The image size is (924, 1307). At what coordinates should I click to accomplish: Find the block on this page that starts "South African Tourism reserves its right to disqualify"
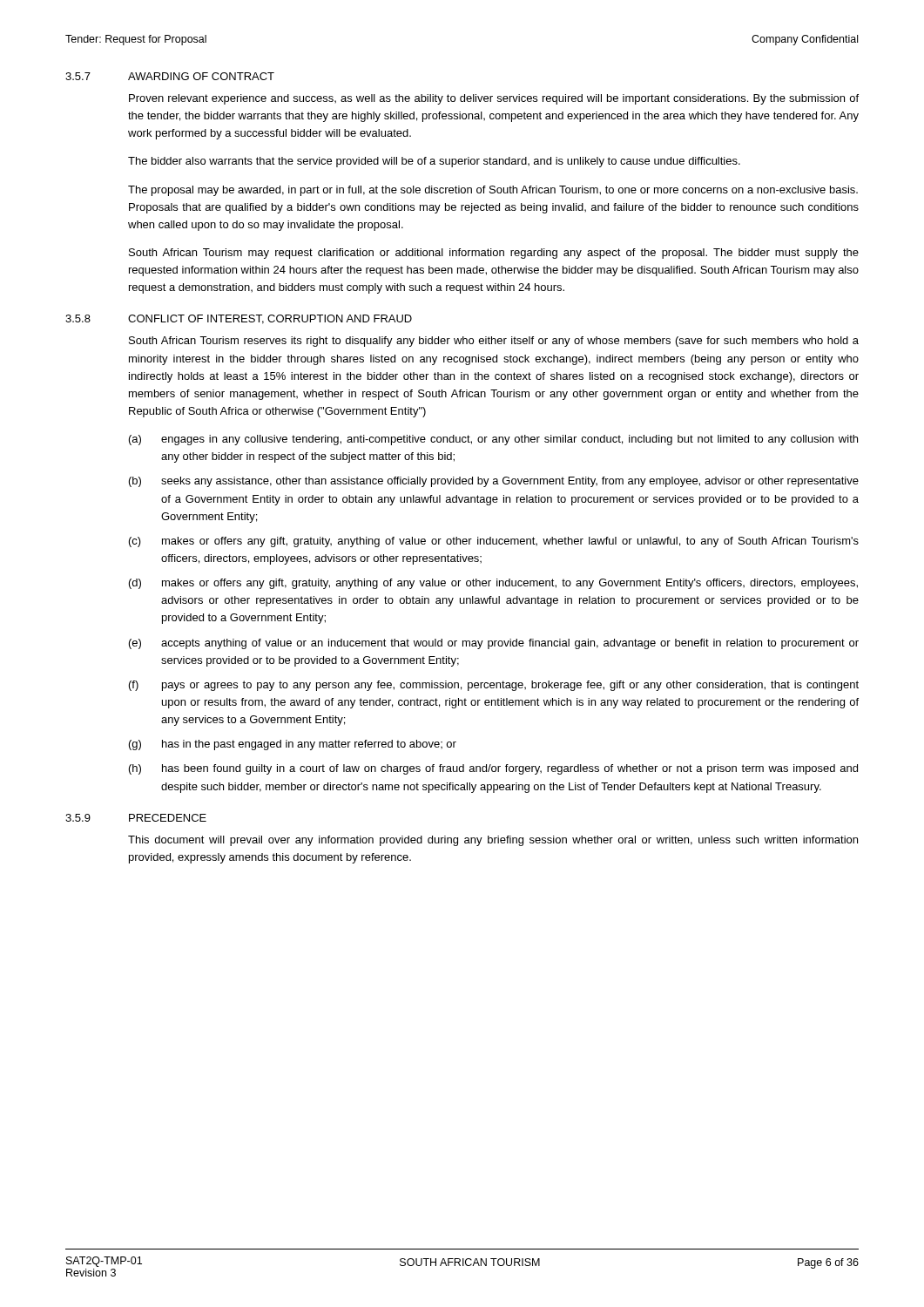click(x=493, y=376)
